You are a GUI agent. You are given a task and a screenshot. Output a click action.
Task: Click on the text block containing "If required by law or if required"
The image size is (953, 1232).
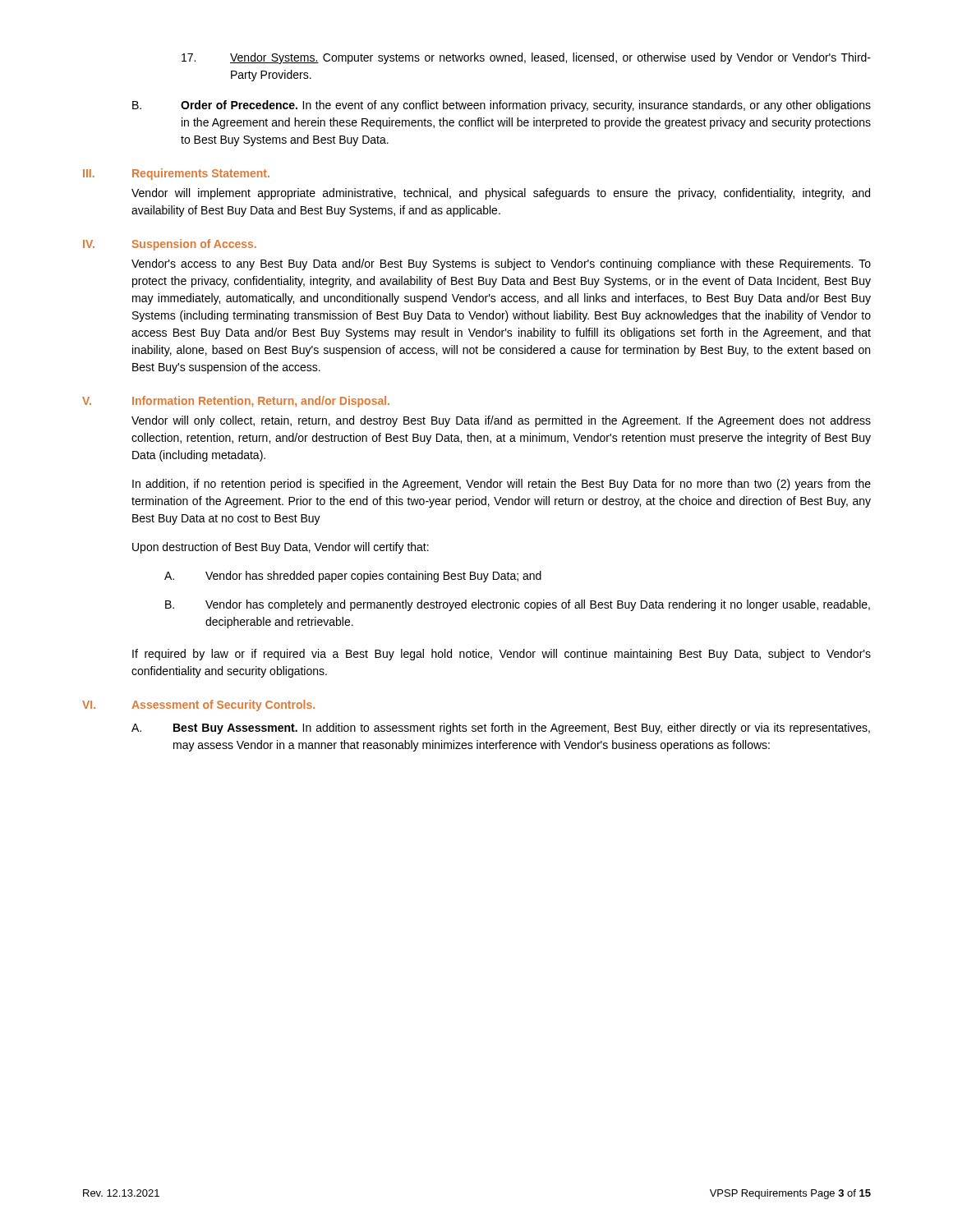501,662
